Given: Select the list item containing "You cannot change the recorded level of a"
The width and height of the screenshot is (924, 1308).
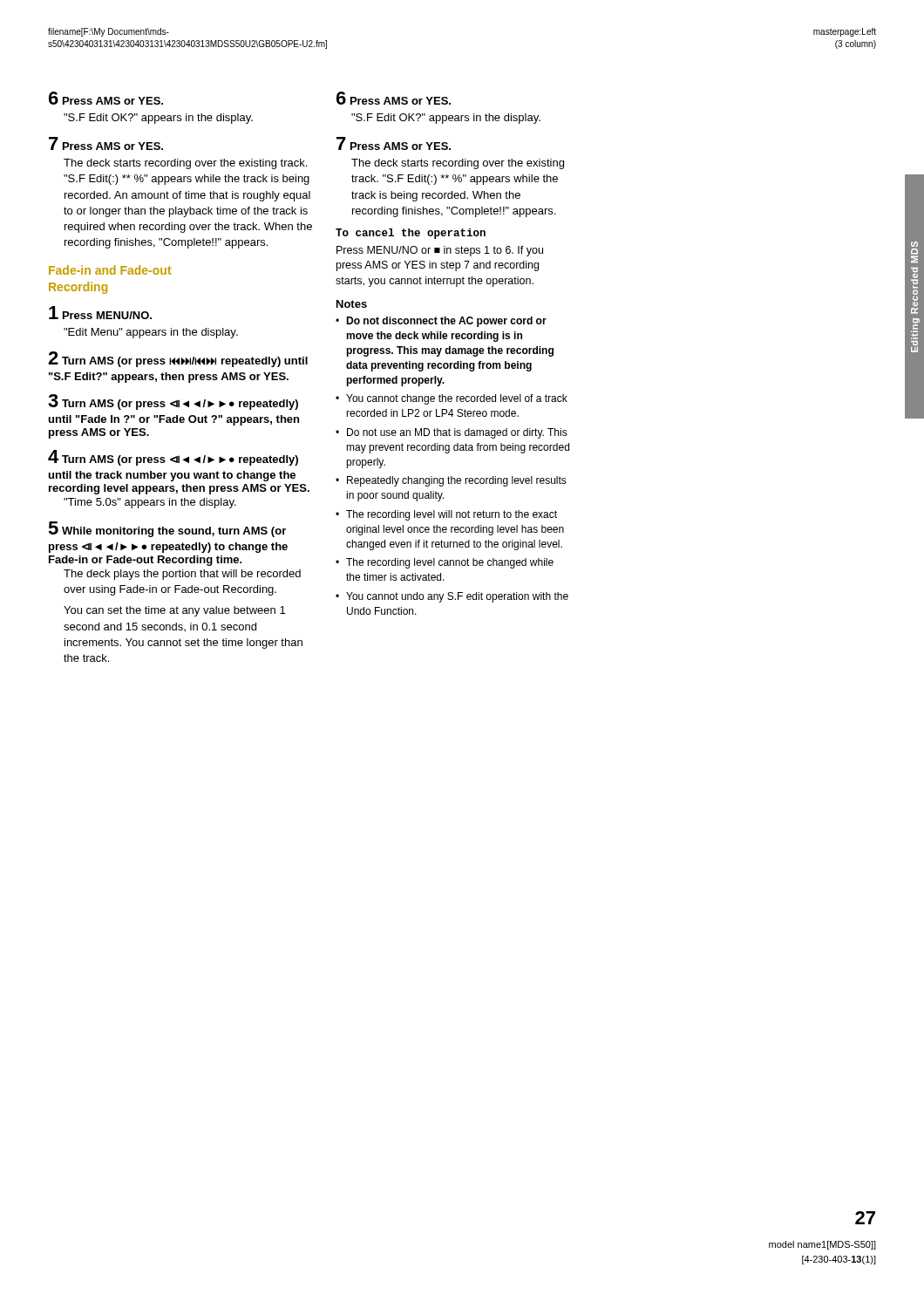Looking at the screenshot, I should click(x=457, y=406).
